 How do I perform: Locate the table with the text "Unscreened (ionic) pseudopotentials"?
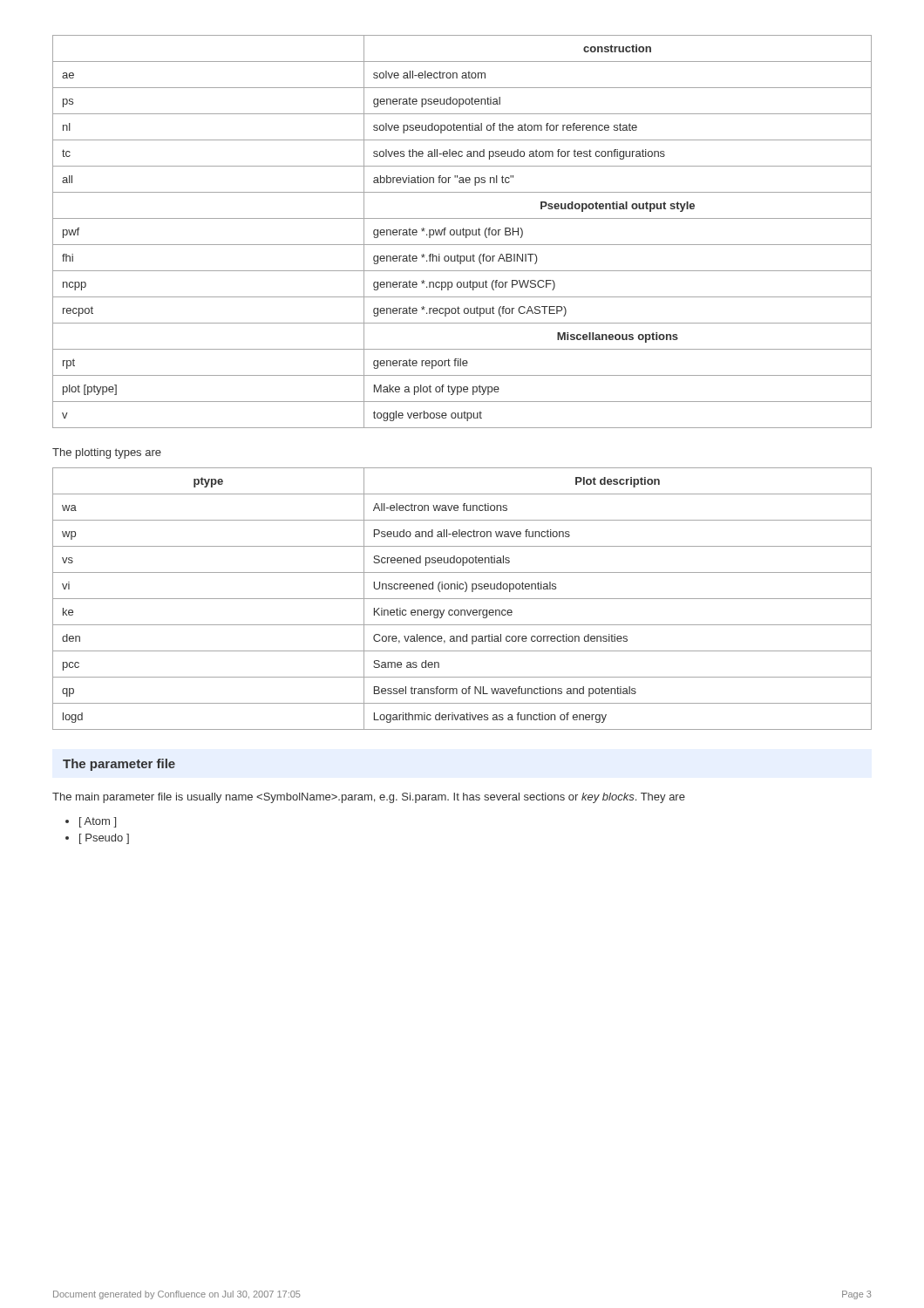click(x=462, y=599)
